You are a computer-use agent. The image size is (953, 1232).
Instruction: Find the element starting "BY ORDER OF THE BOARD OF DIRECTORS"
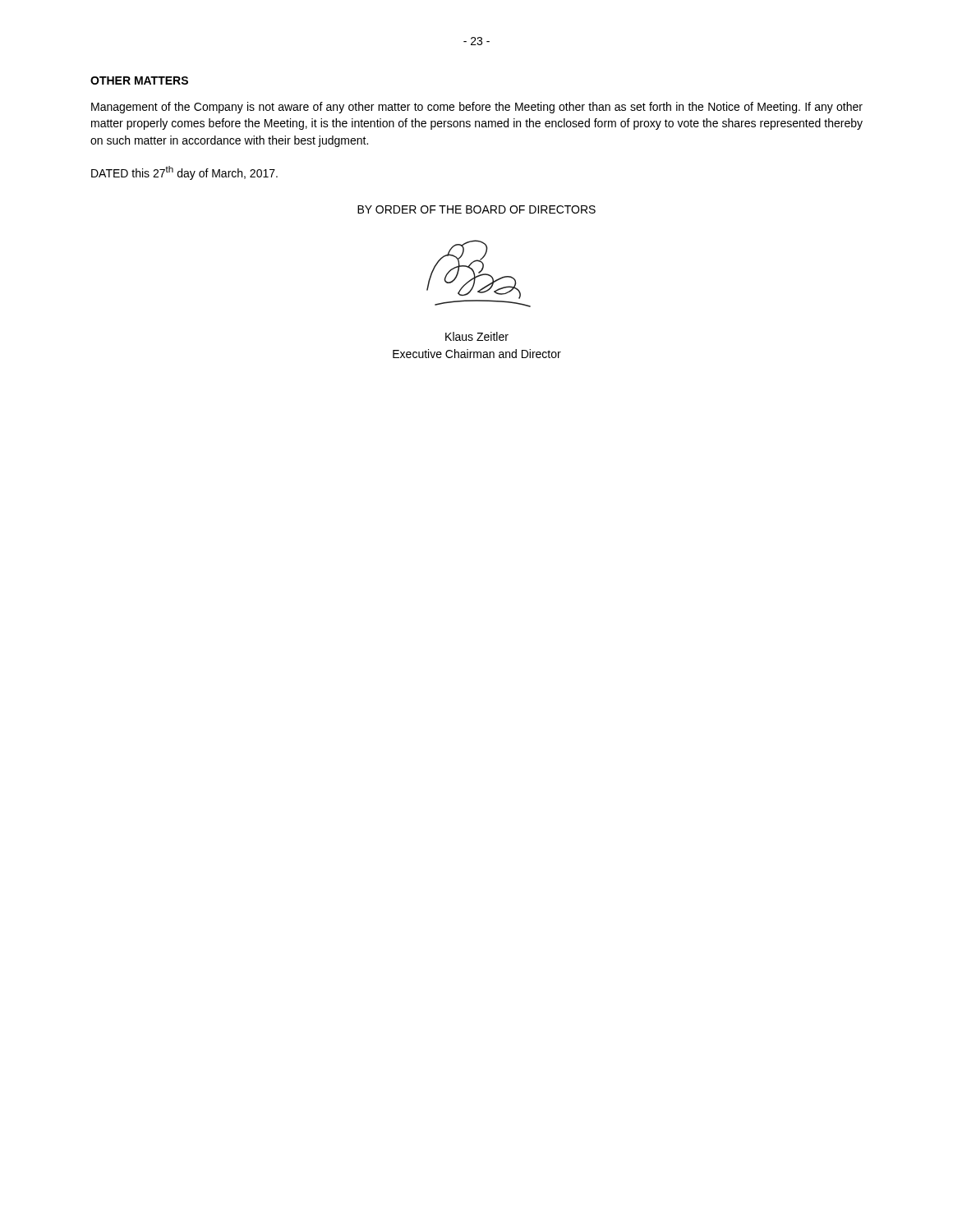pos(476,209)
